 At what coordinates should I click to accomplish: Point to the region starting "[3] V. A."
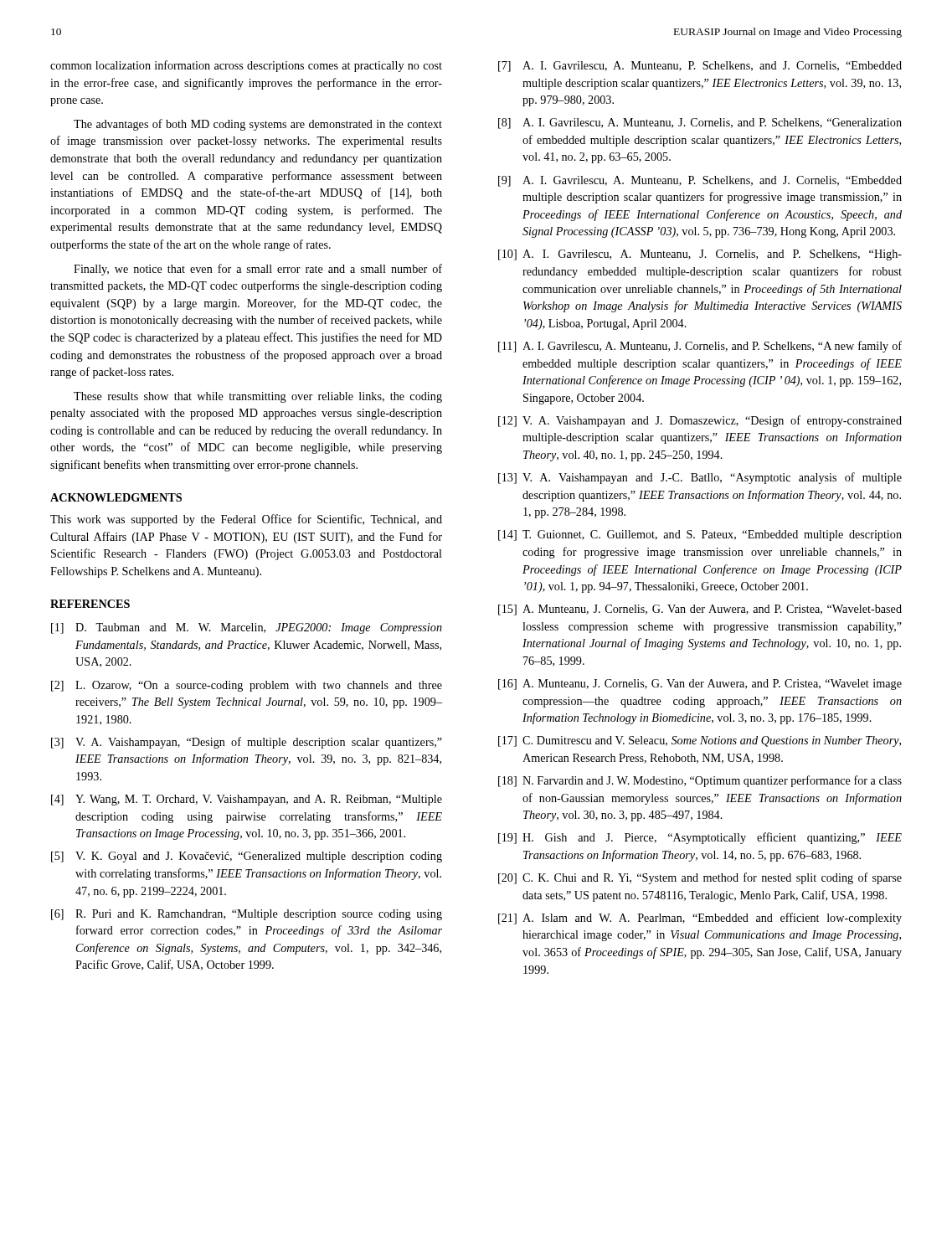tap(246, 759)
